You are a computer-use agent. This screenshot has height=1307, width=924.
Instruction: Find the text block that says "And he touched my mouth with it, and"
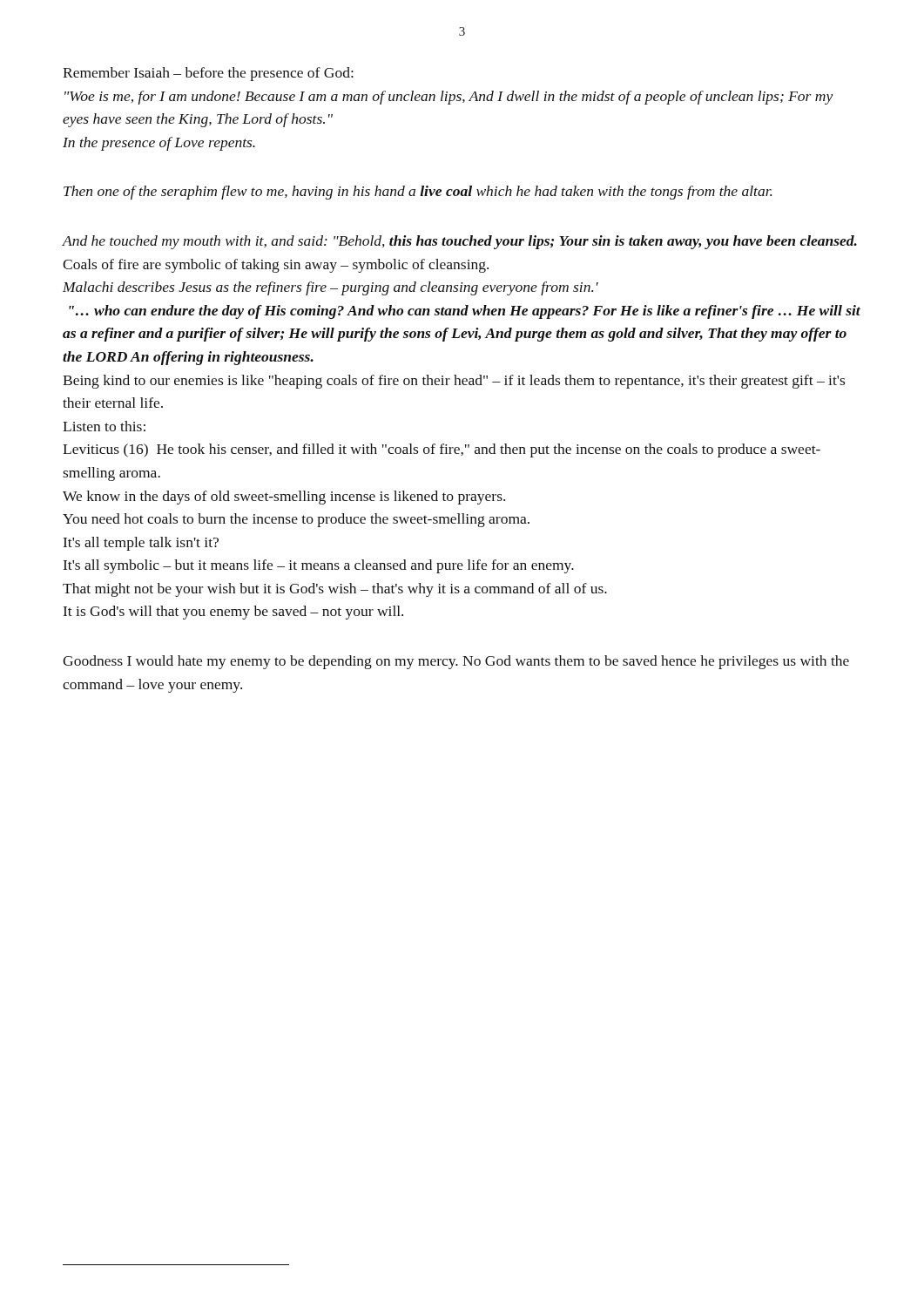(x=460, y=240)
